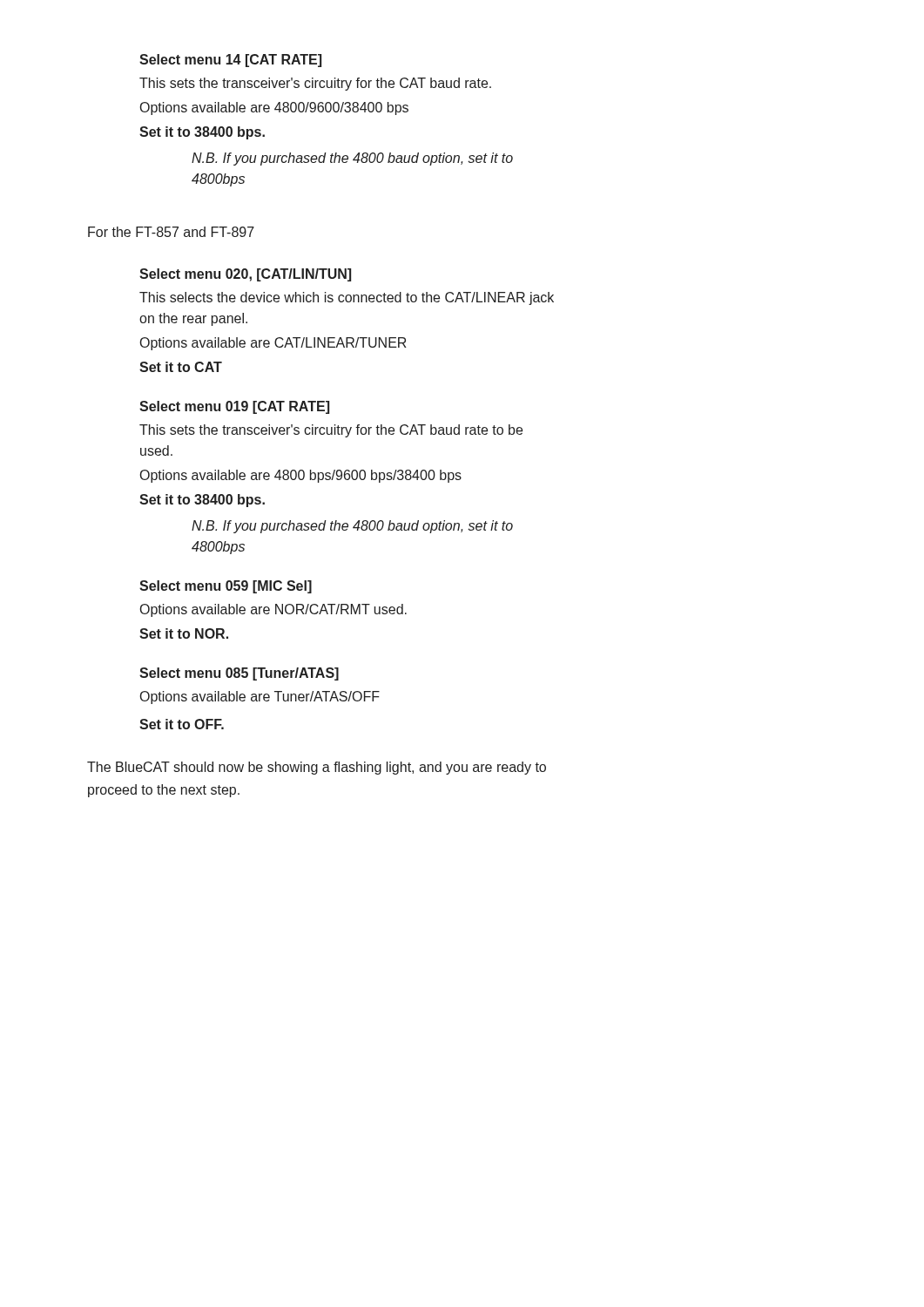
Task: Point to the block beginning "This selects the device"
Action: [x=347, y=308]
